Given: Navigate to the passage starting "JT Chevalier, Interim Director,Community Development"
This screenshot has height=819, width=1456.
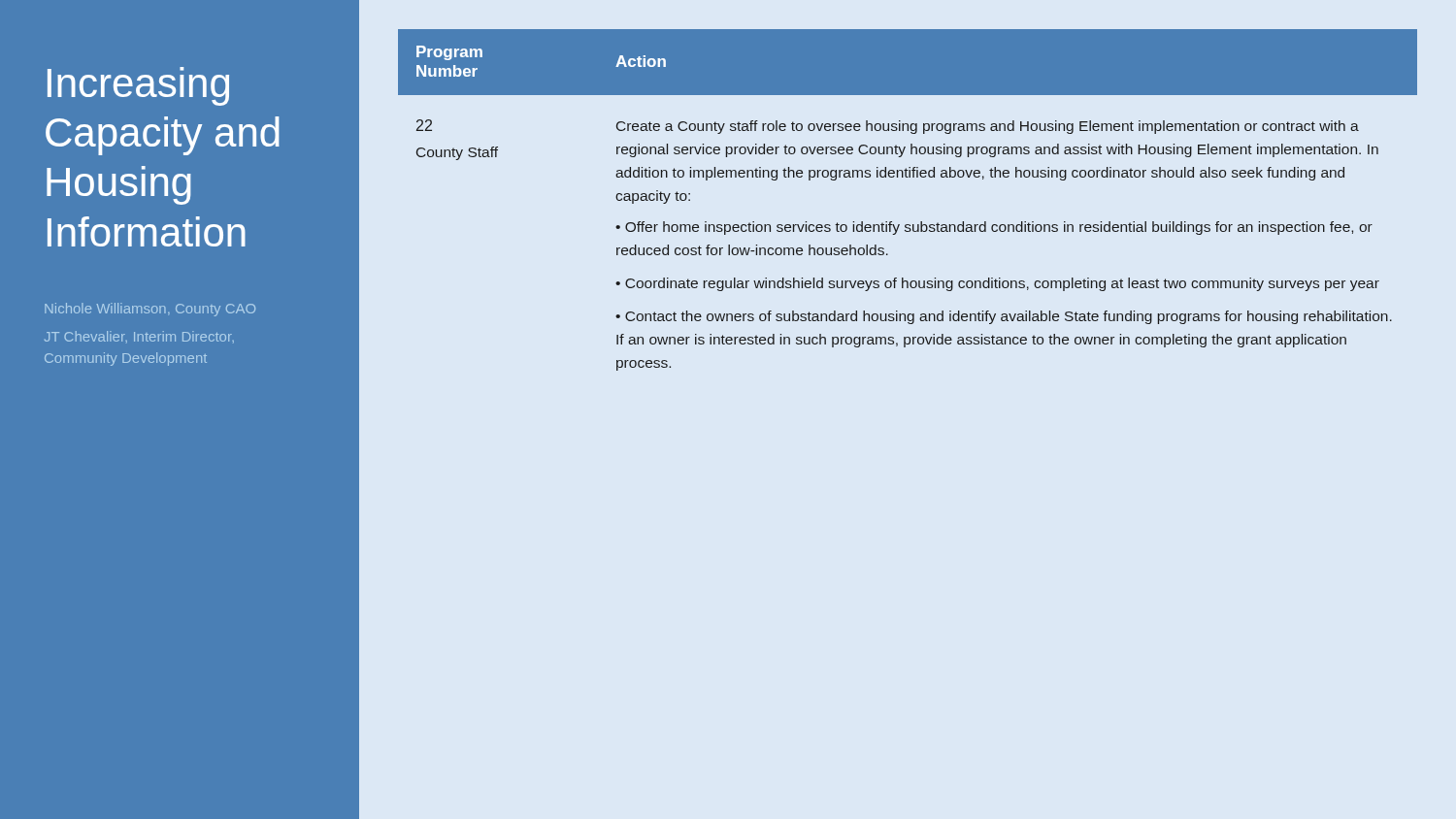Looking at the screenshot, I should (x=139, y=347).
